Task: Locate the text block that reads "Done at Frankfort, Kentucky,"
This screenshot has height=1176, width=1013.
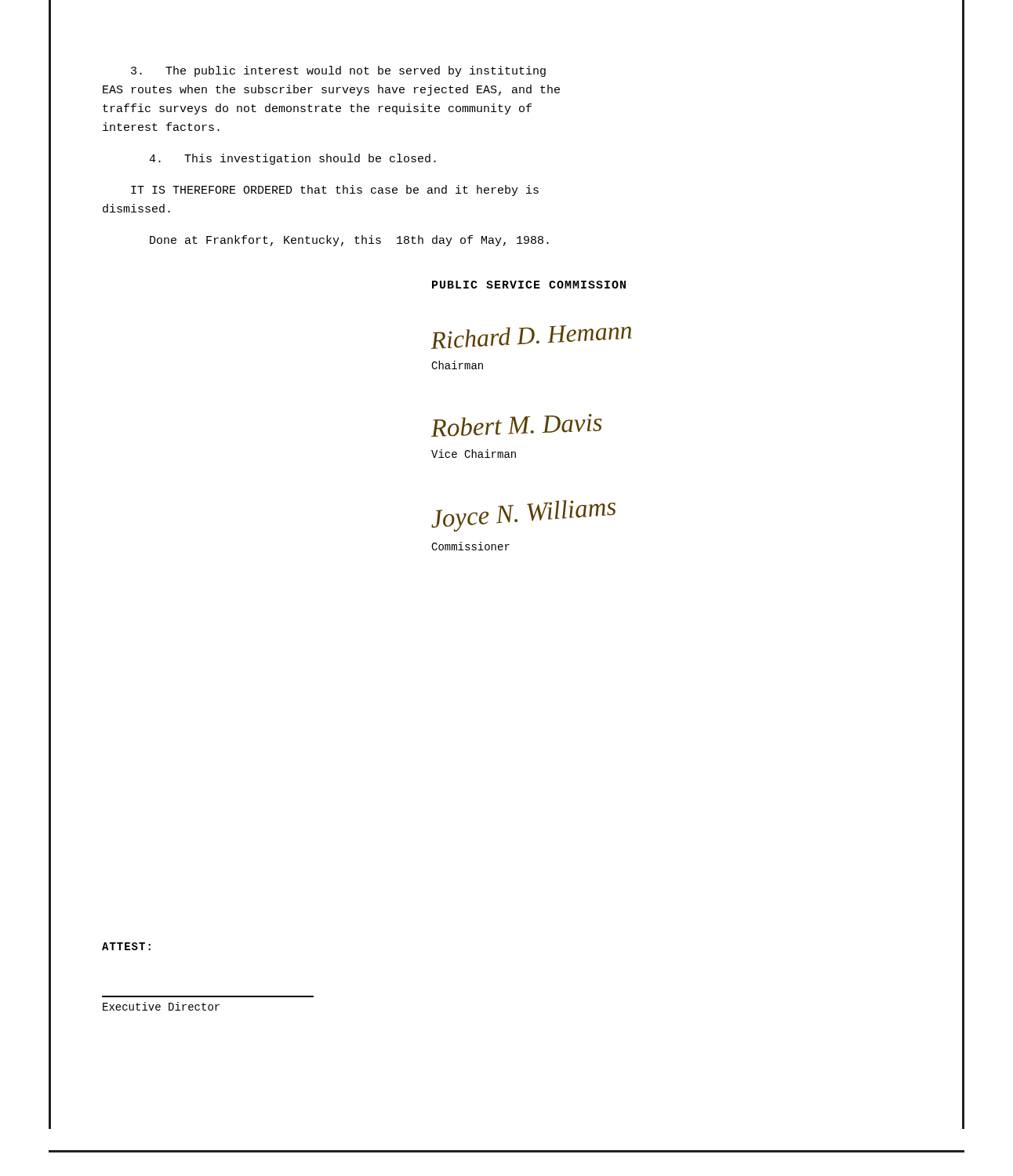Action: (350, 241)
